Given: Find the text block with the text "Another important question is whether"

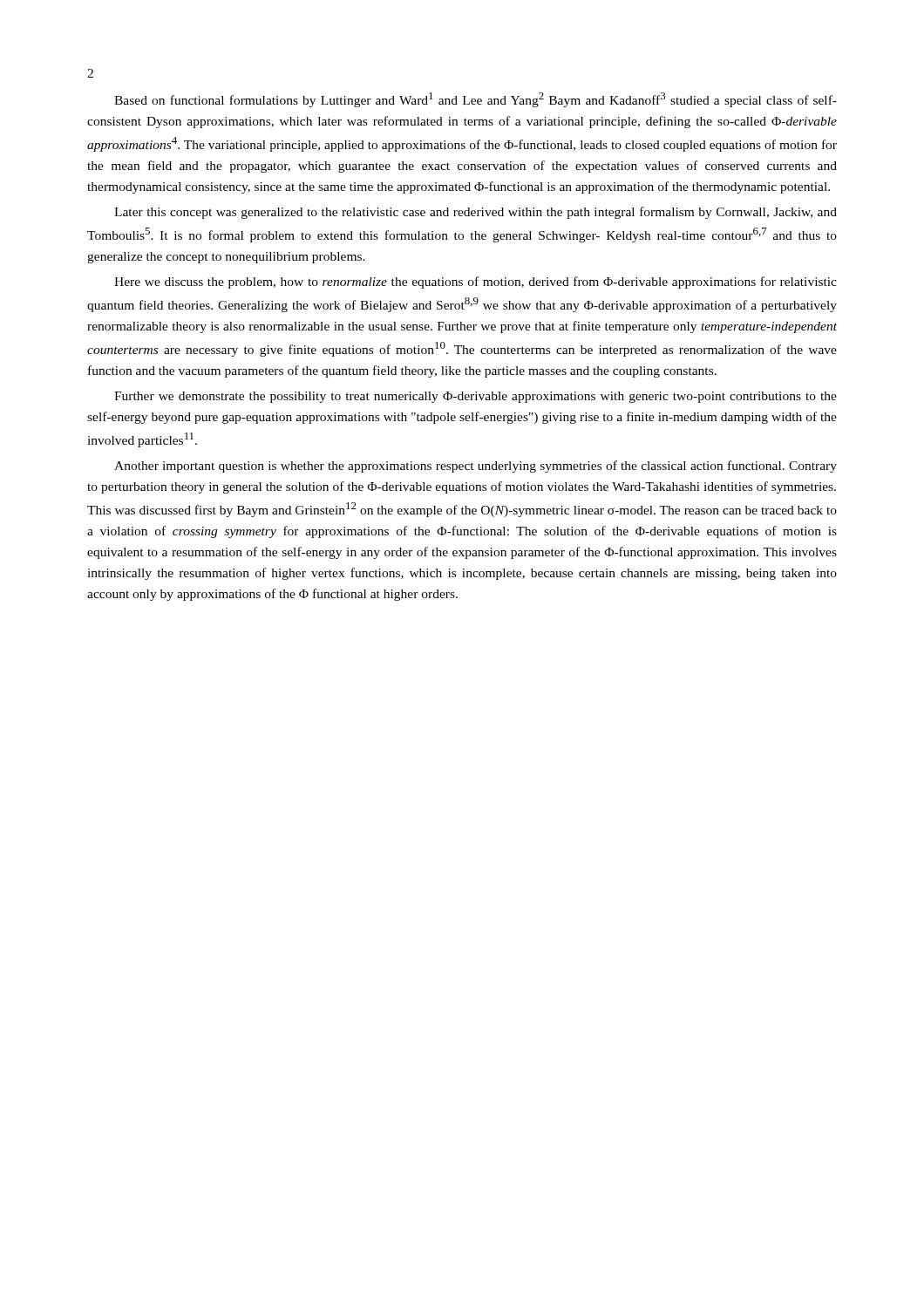Looking at the screenshot, I should pos(462,529).
